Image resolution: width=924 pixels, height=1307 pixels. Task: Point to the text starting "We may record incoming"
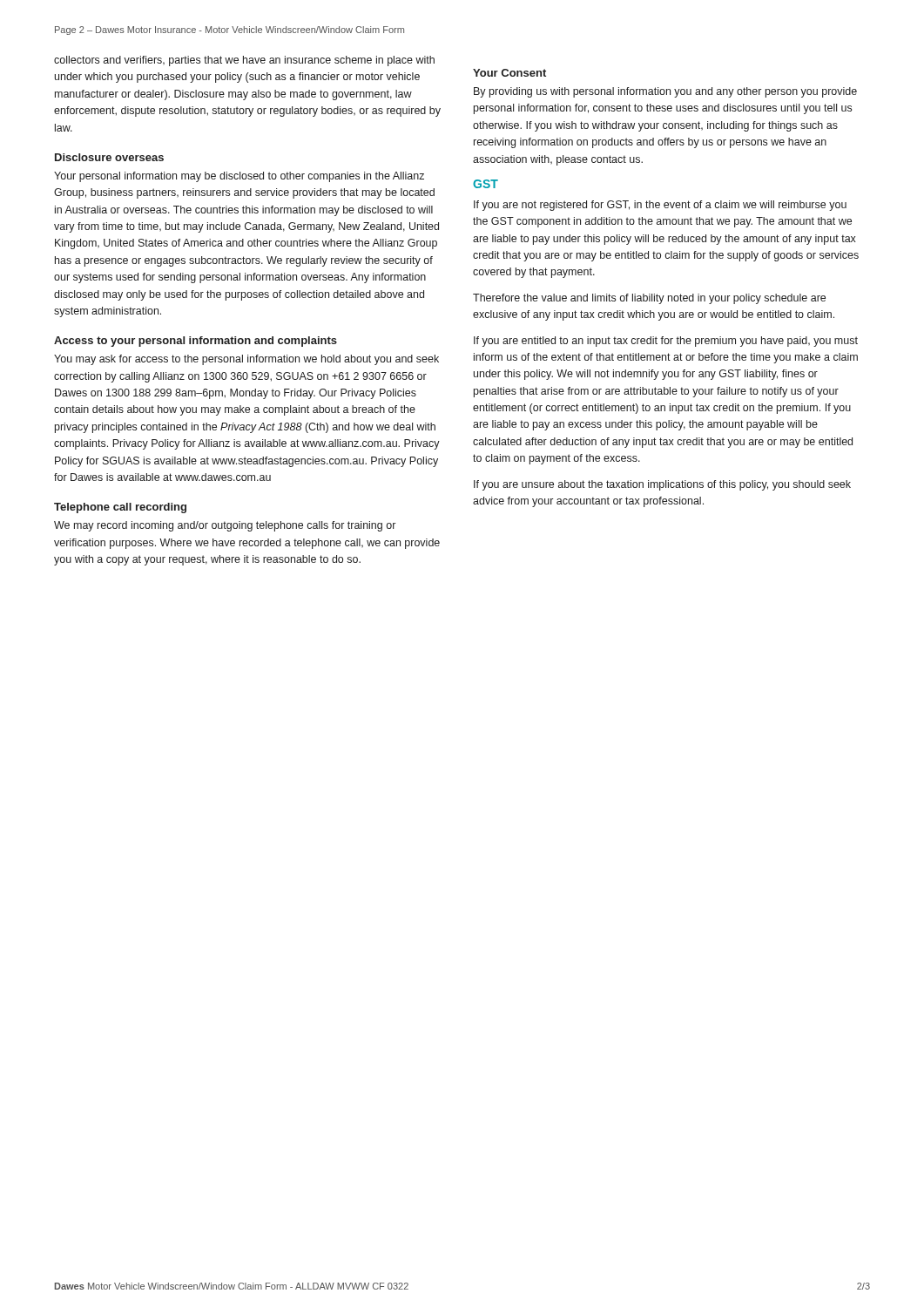247,543
